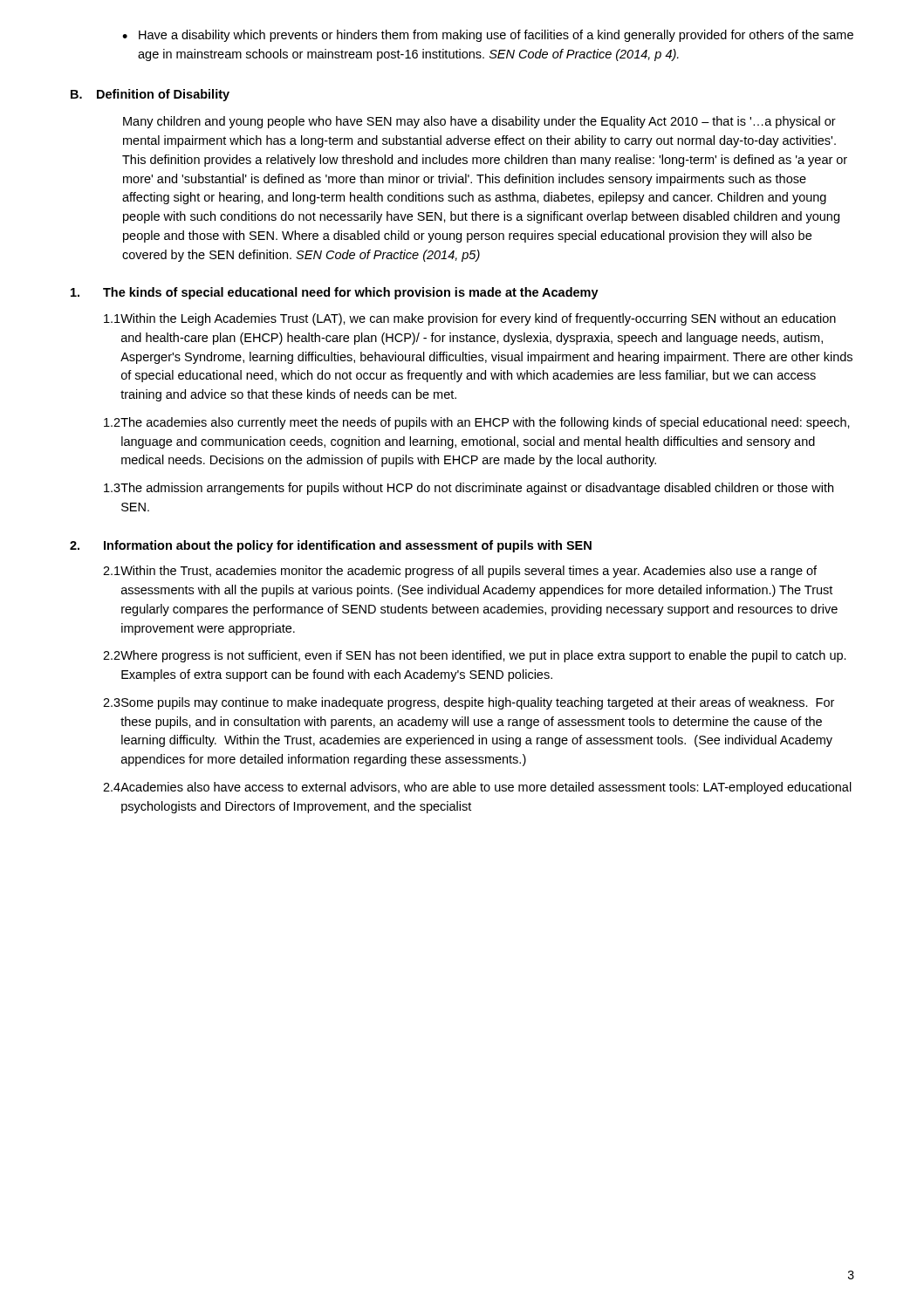Locate the block of text that opens with "1 Within the Trust, academies monitor the academic"
The width and height of the screenshot is (924, 1309).
[462, 600]
